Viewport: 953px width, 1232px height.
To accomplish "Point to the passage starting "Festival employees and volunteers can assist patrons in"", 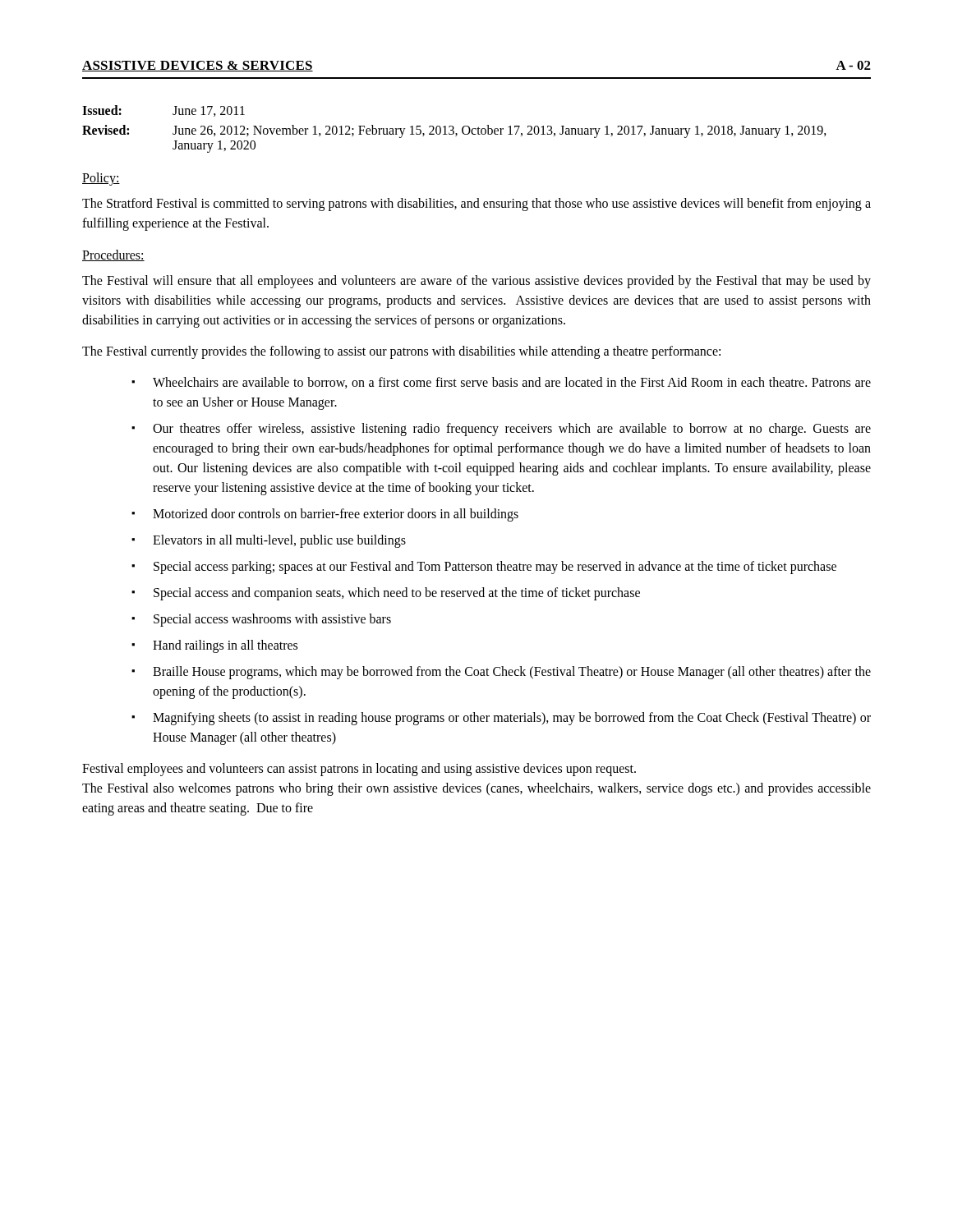I will coord(476,788).
